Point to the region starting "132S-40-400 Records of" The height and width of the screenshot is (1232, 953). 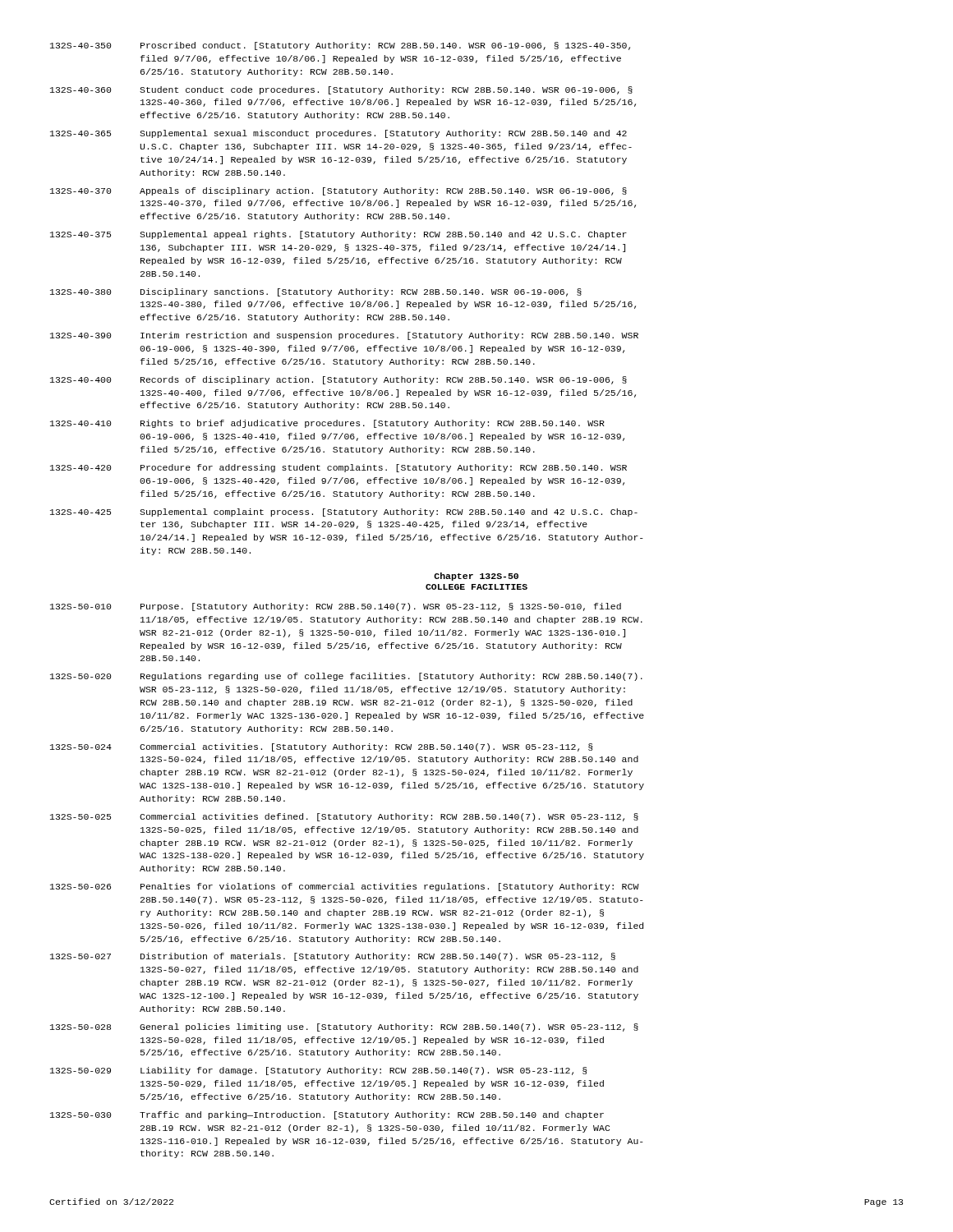(x=476, y=393)
